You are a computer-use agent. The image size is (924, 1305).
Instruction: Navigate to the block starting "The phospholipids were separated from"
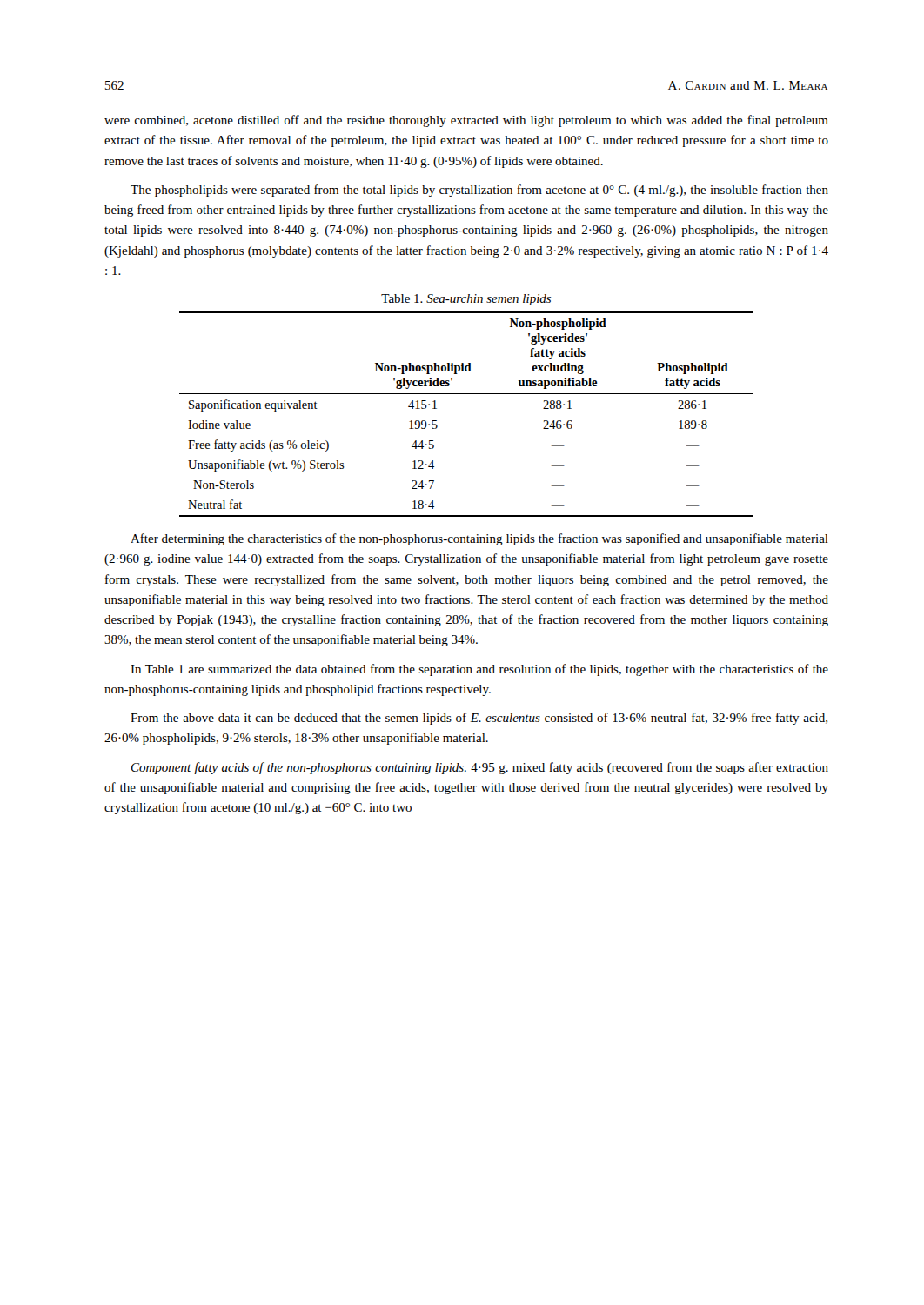coord(466,230)
